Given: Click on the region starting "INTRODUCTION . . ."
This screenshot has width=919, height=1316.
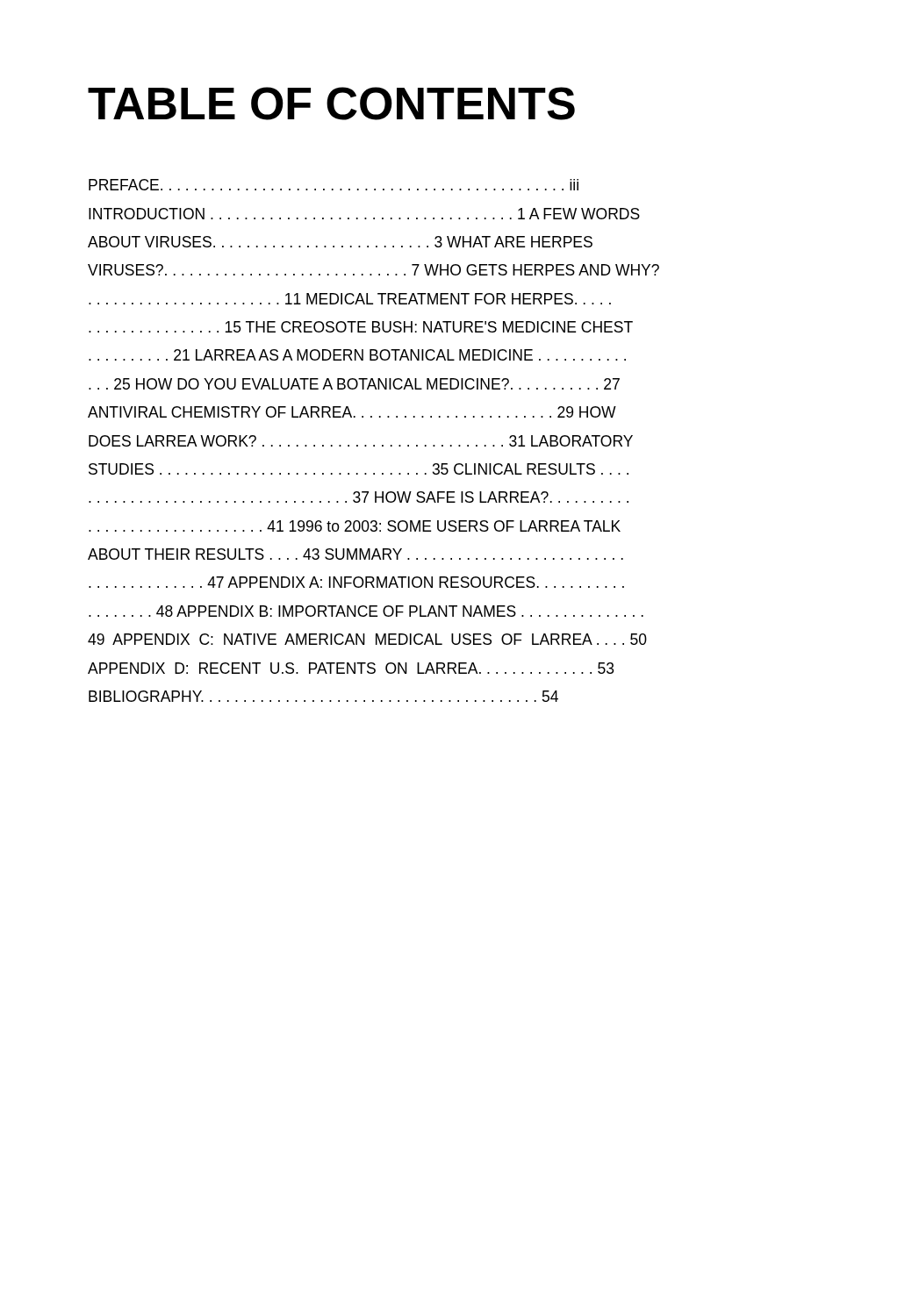Looking at the screenshot, I should point(364,214).
